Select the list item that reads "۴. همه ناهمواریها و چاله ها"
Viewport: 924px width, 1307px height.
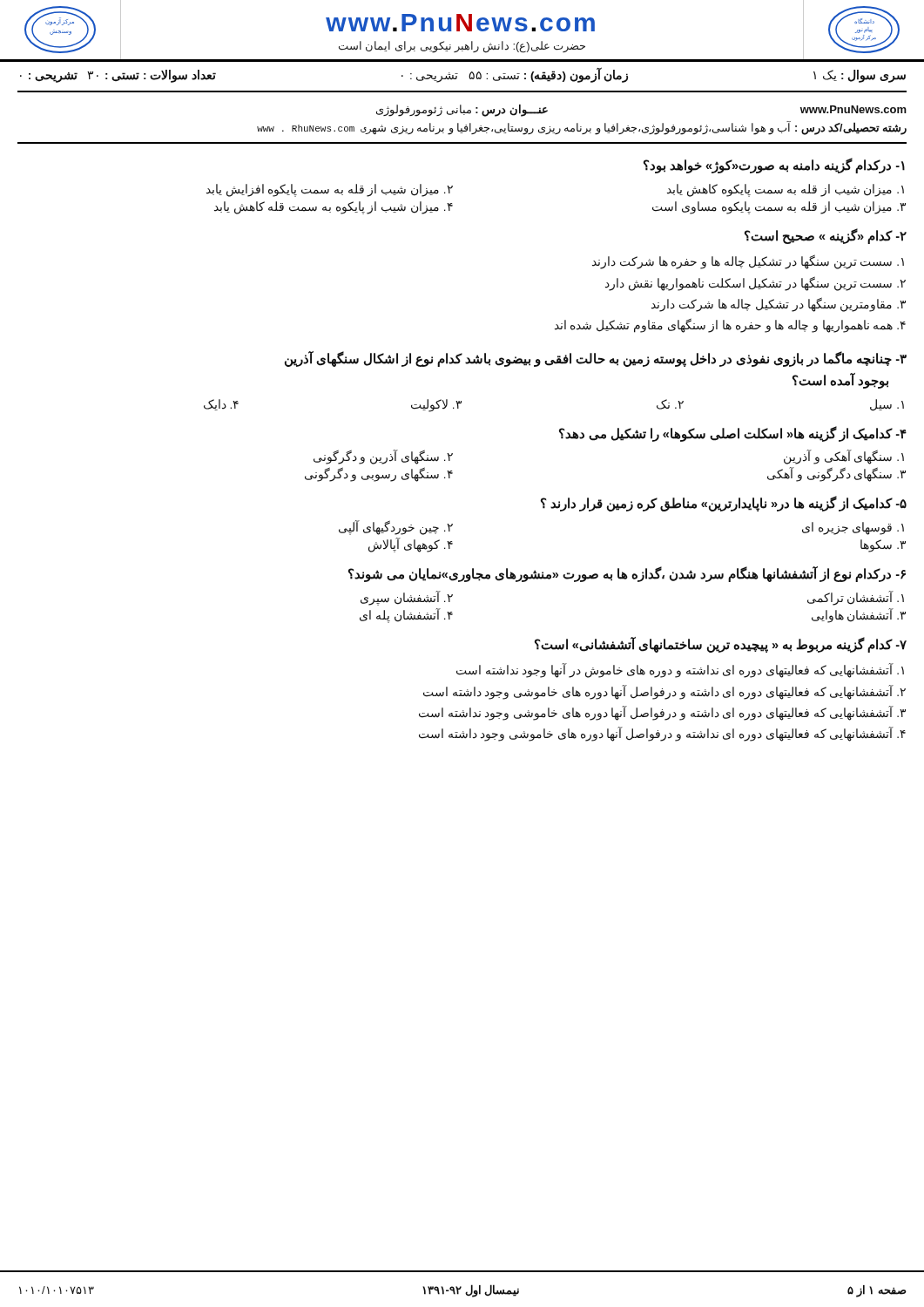[730, 326]
